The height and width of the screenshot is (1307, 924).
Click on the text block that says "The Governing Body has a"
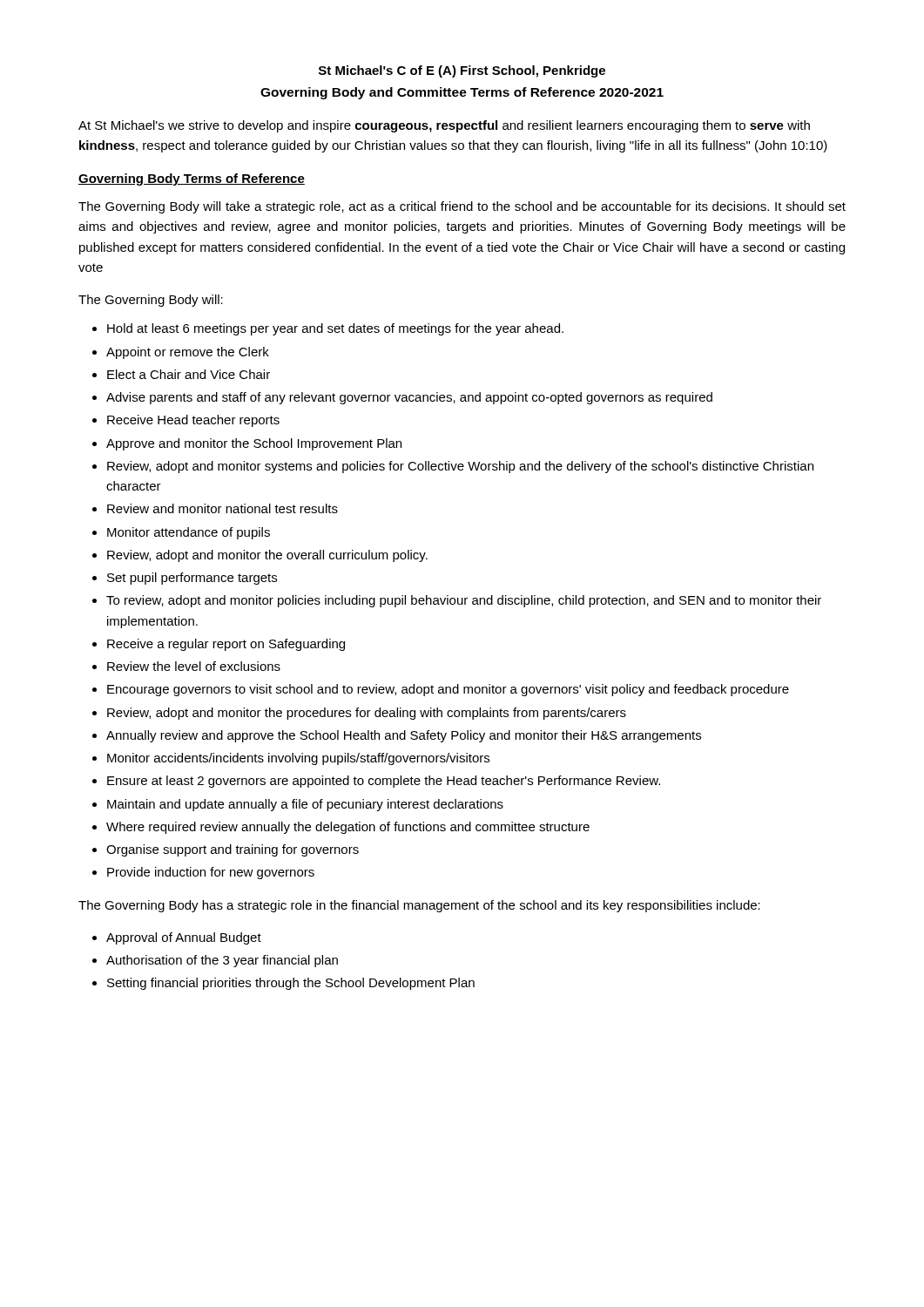420,904
